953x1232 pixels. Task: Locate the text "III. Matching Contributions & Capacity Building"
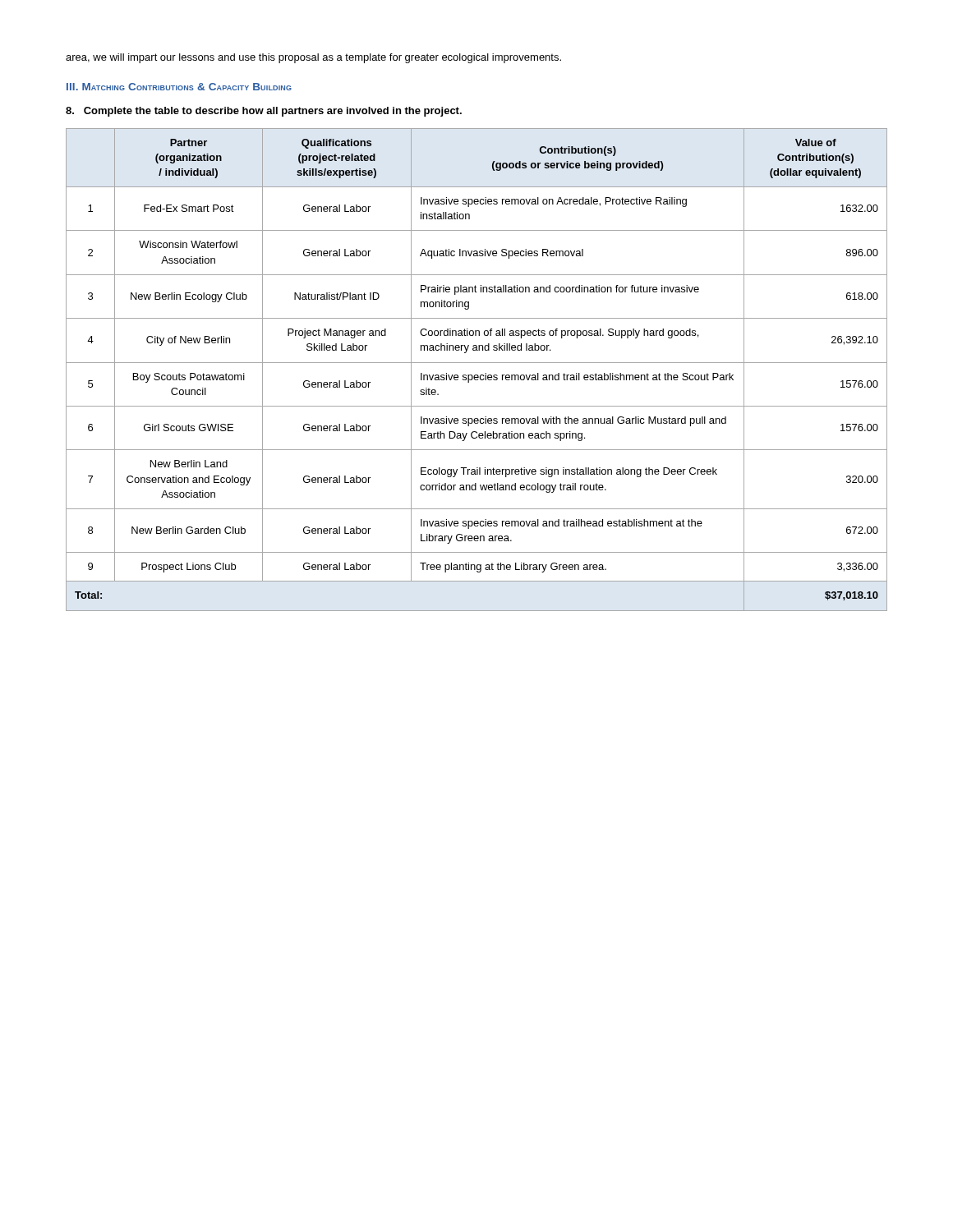(x=179, y=86)
